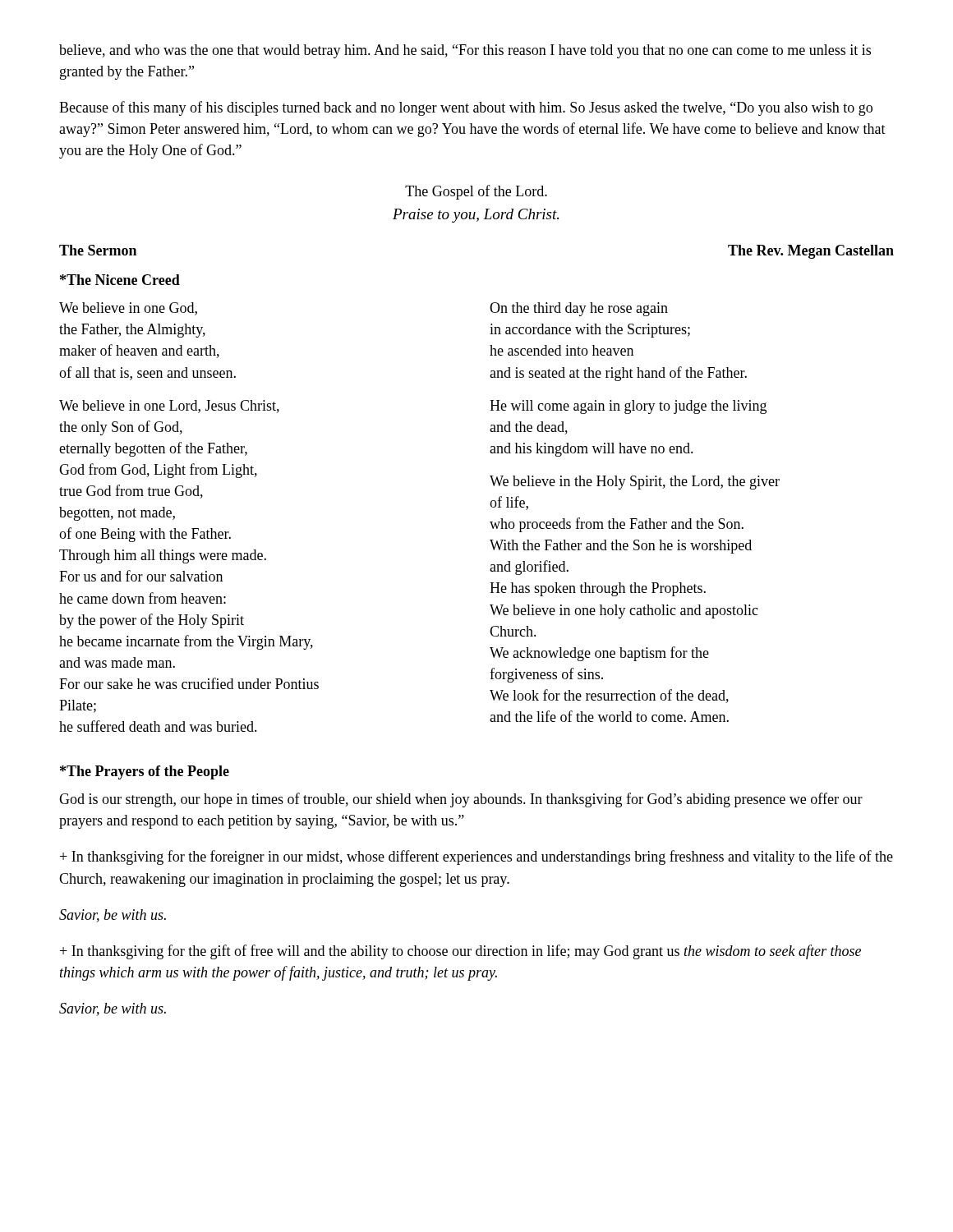
Task: Select the text block that says "Because of this many of his"
Action: tap(472, 129)
